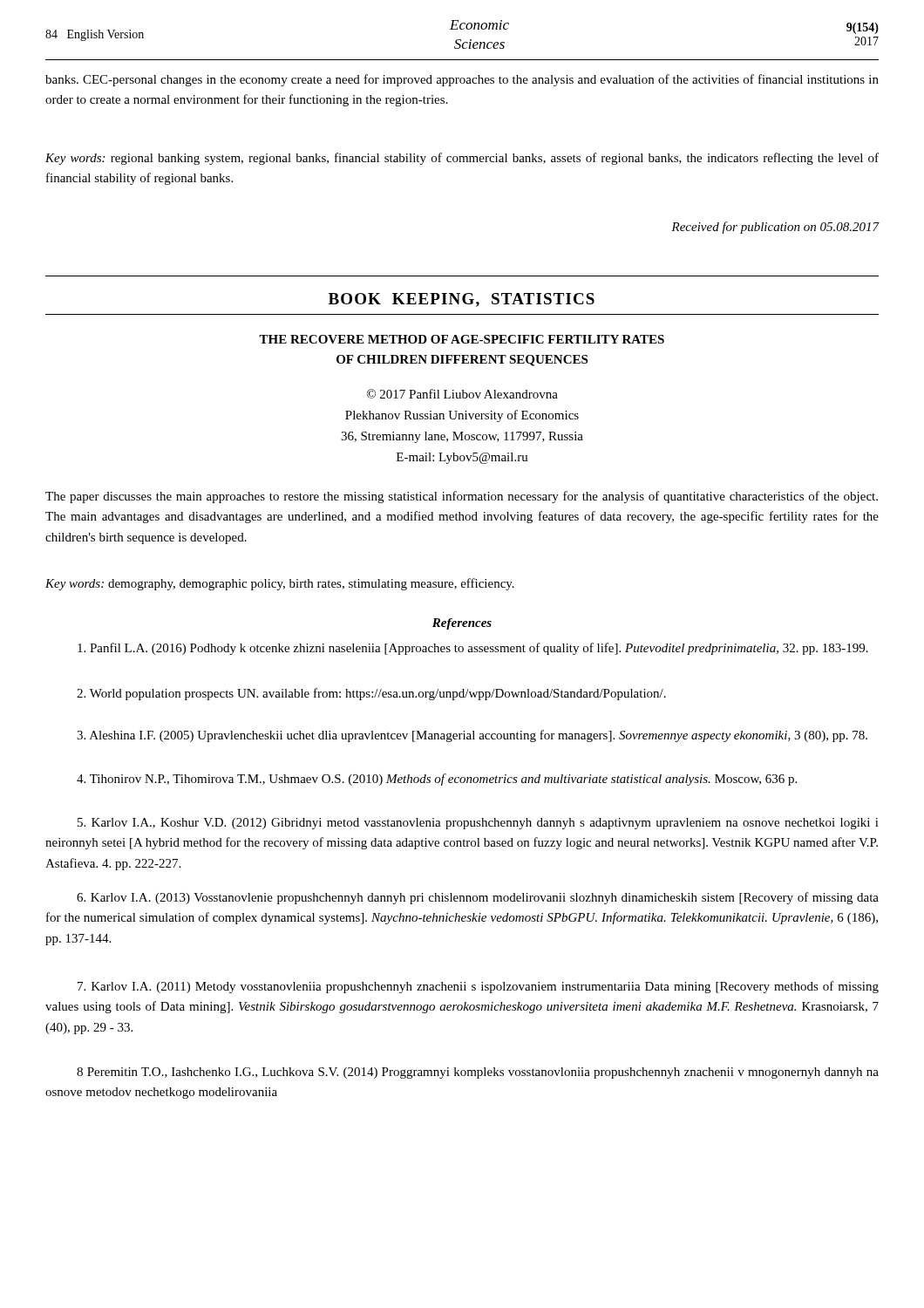The height and width of the screenshot is (1308, 924).
Task: Find the block on this page that starts "5. Karlov I.A., Koshur V.D."
Action: click(462, 843)
